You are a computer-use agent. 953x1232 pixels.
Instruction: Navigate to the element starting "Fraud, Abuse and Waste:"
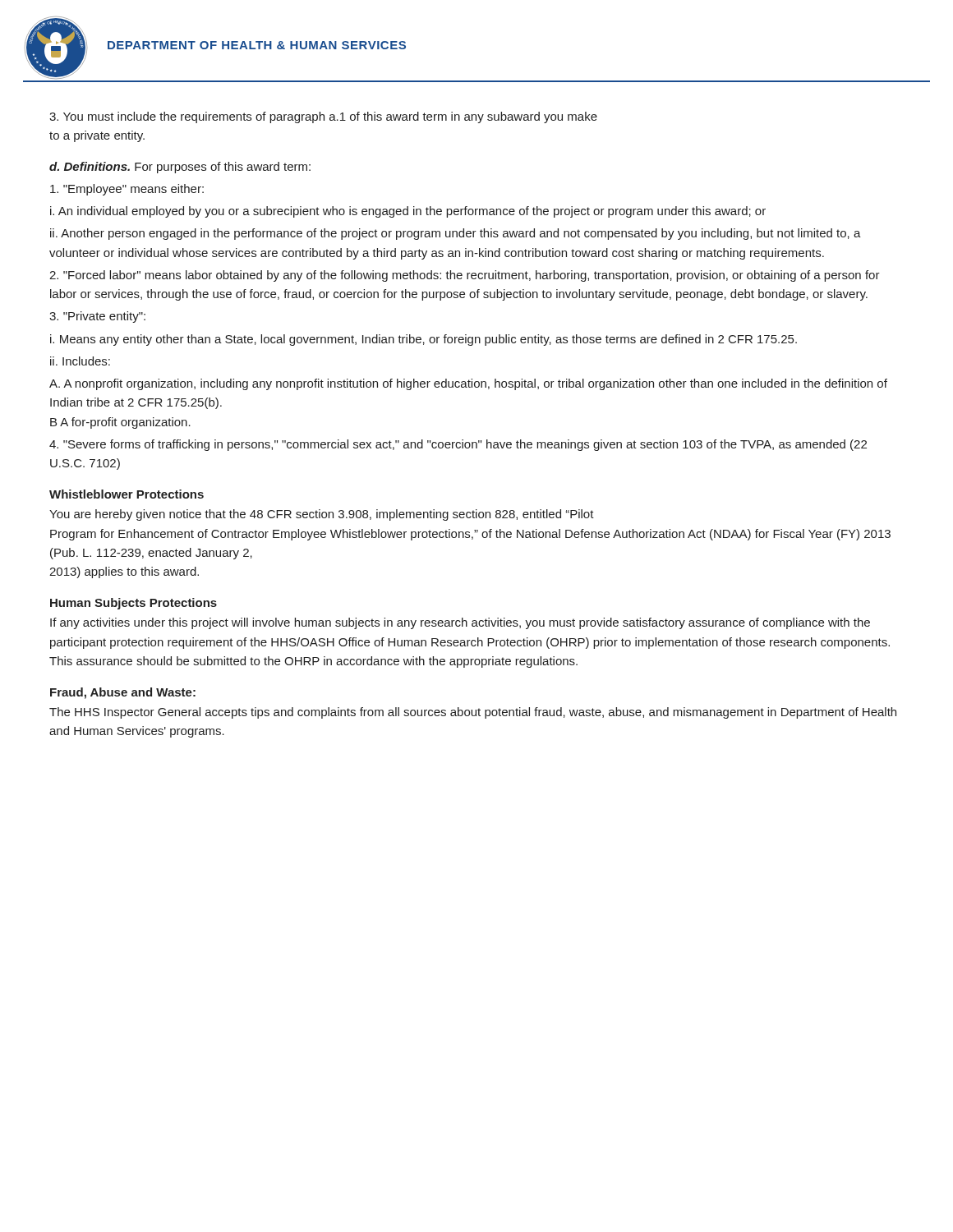pyautogui.click(x=123, y=692)
